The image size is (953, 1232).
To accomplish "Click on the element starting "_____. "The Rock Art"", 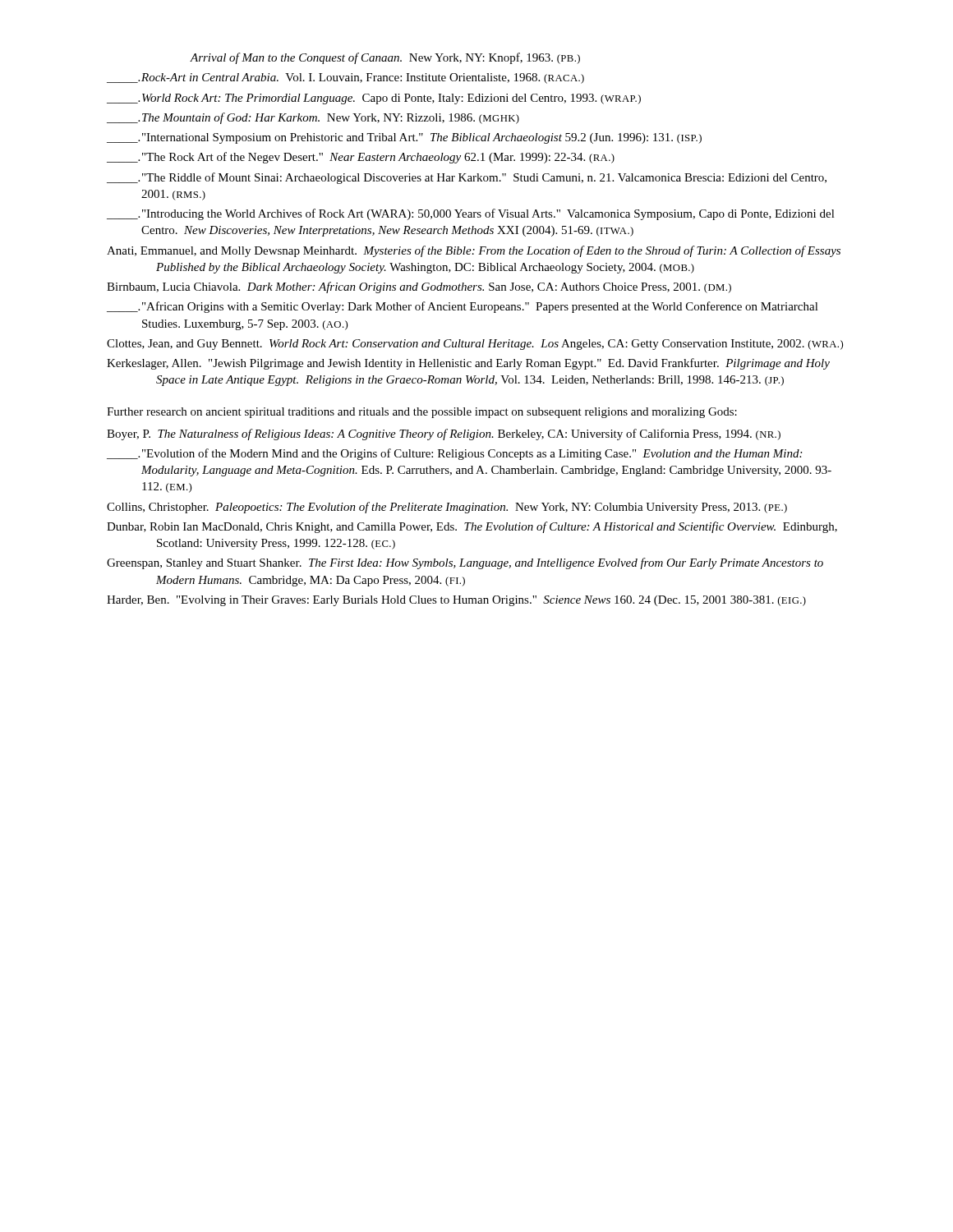I will tap(476, 157).
